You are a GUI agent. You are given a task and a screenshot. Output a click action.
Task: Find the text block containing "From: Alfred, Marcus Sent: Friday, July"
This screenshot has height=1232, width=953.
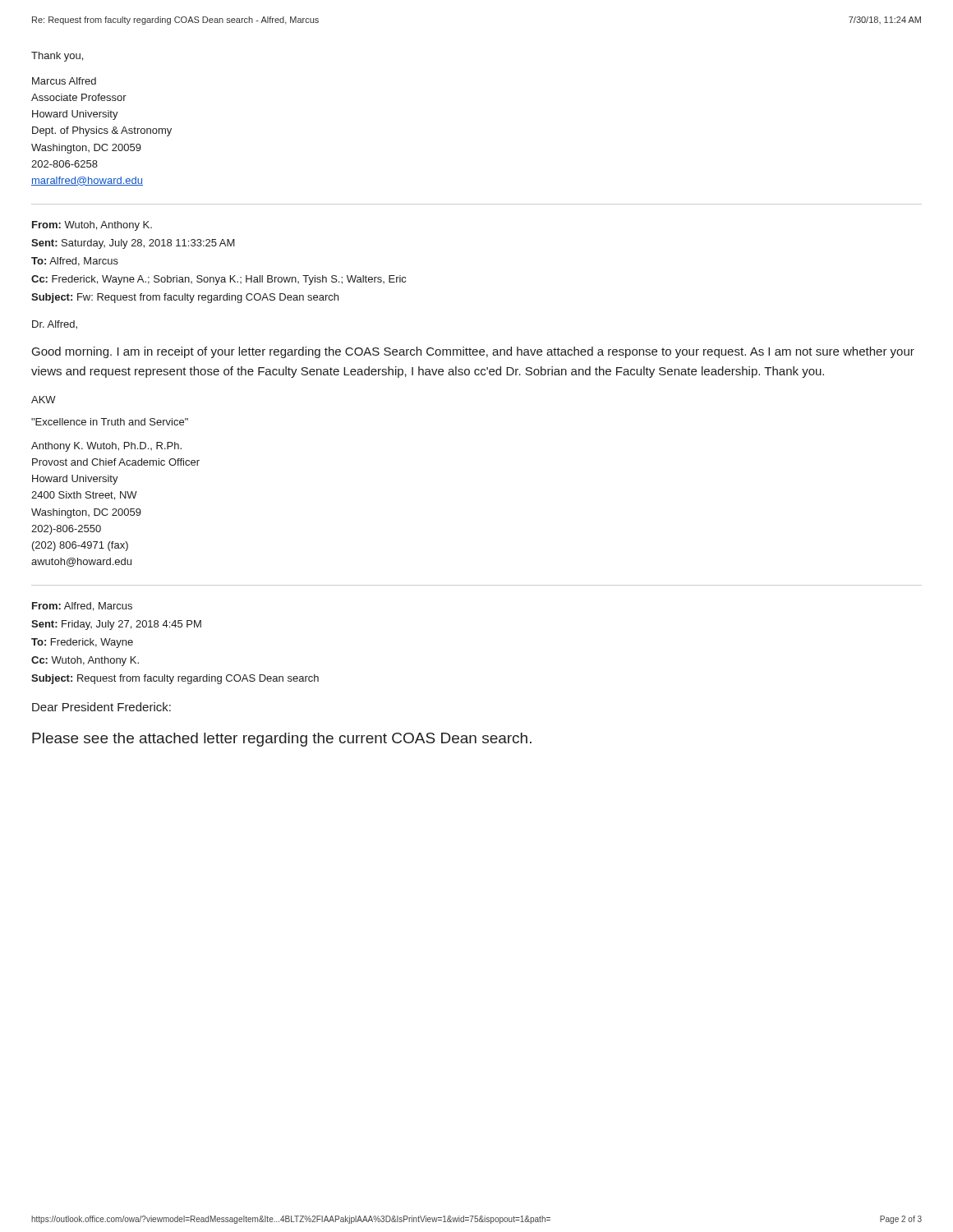[x=82, y=607]
